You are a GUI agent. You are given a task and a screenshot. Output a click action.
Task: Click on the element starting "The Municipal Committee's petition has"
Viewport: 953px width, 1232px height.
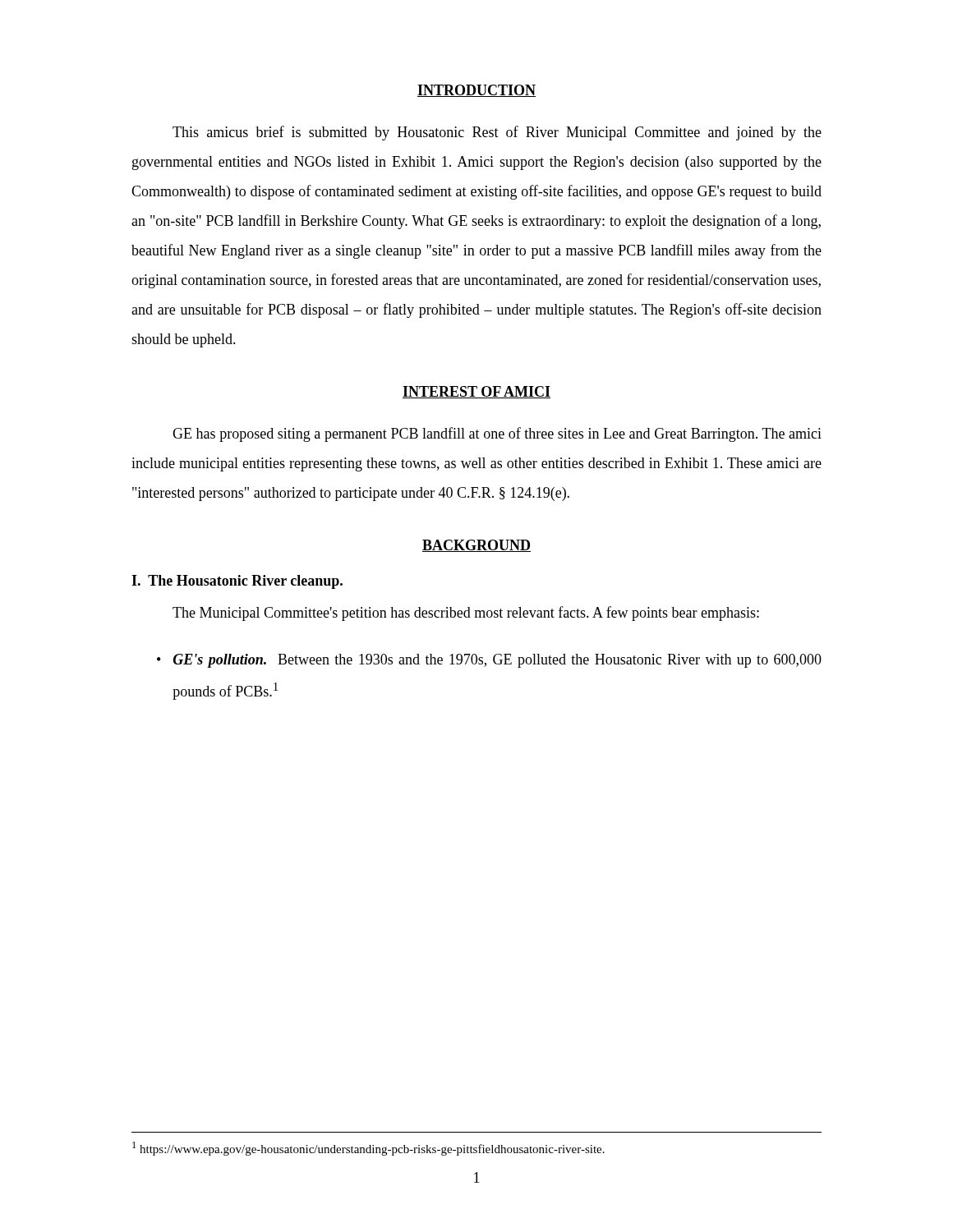tap(466, 613)
